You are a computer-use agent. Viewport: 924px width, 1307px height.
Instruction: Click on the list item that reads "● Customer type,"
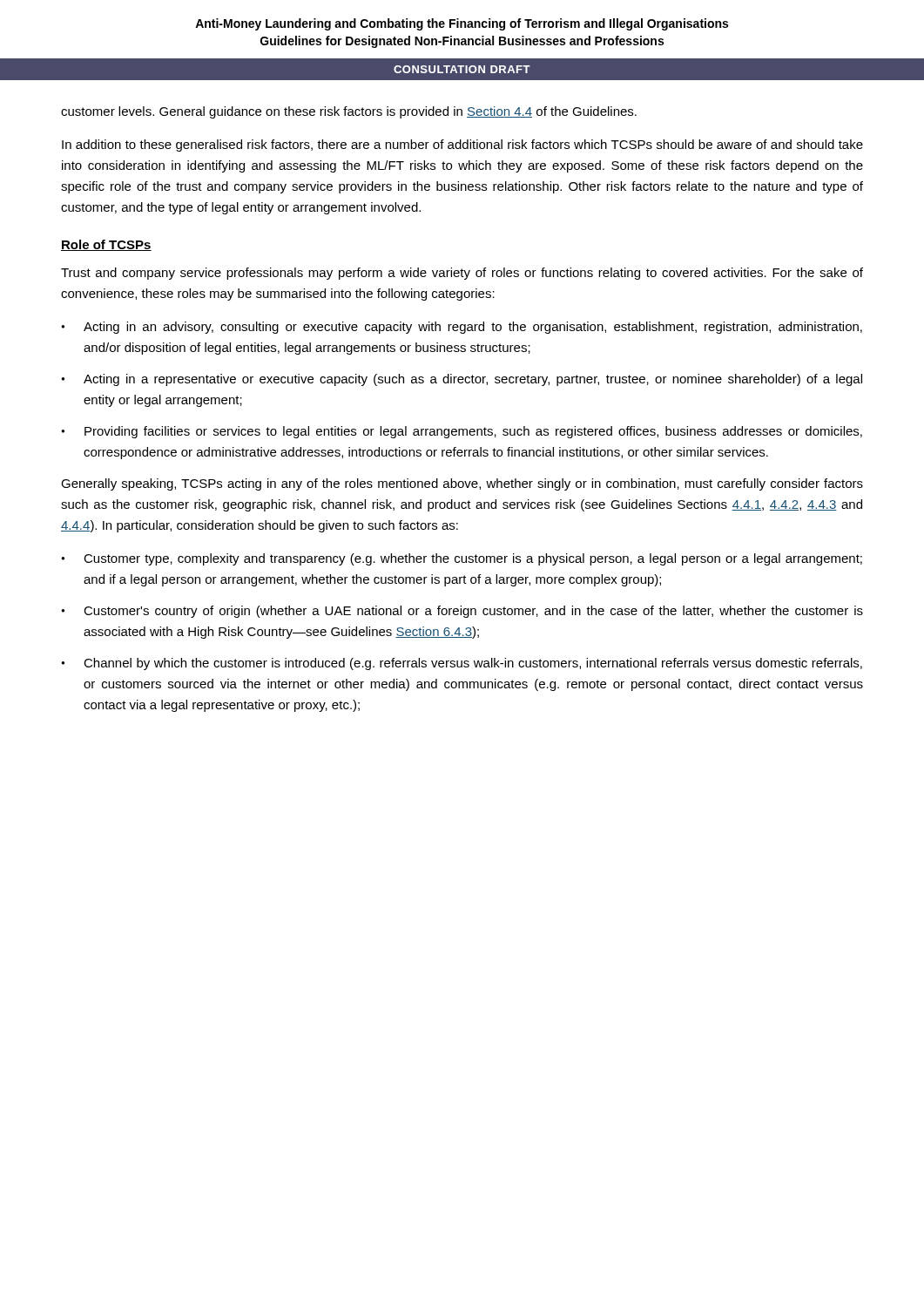coord(462,569)
